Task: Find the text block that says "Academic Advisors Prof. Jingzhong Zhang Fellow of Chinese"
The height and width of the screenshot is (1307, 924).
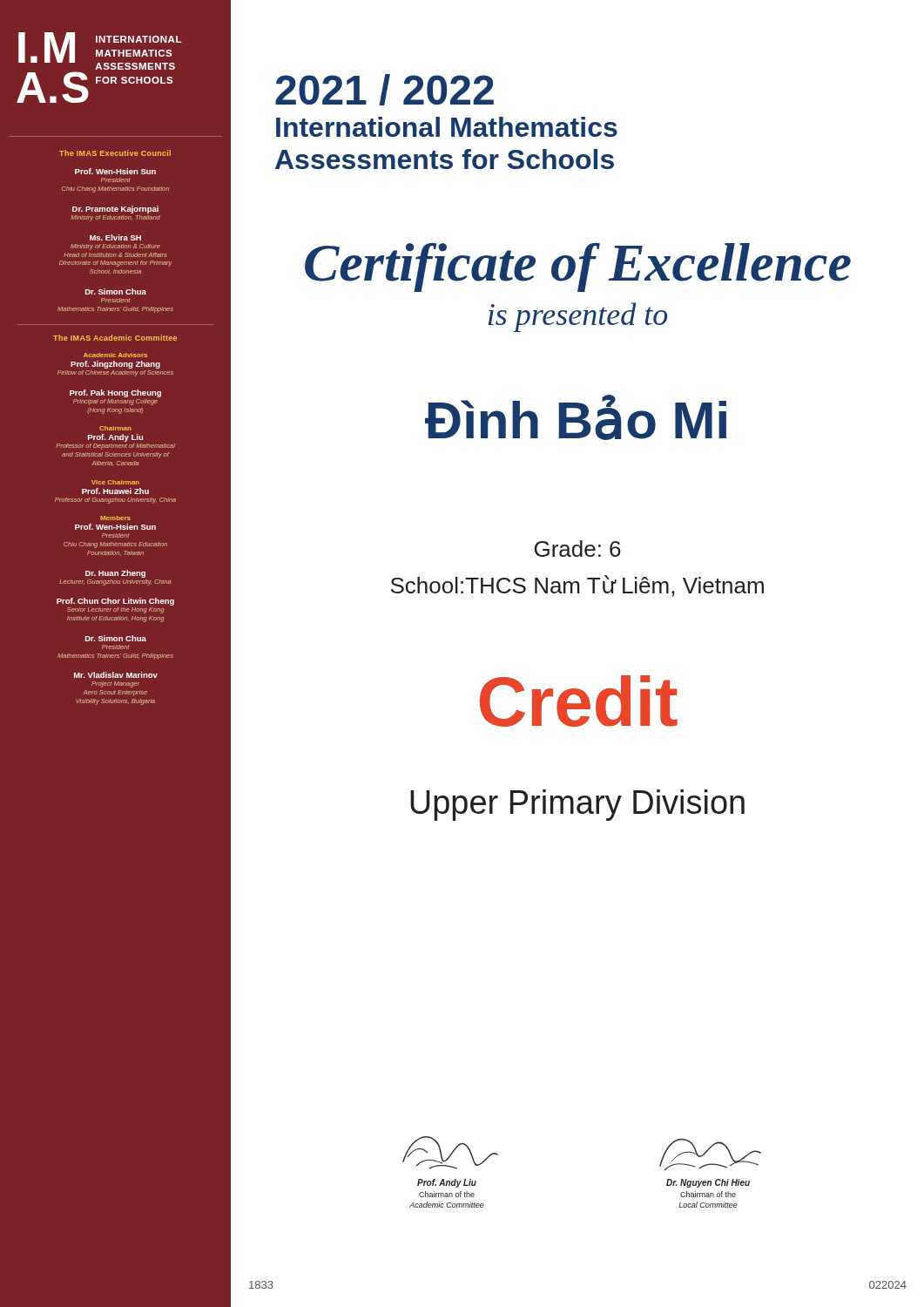Action: coord(115,364)
